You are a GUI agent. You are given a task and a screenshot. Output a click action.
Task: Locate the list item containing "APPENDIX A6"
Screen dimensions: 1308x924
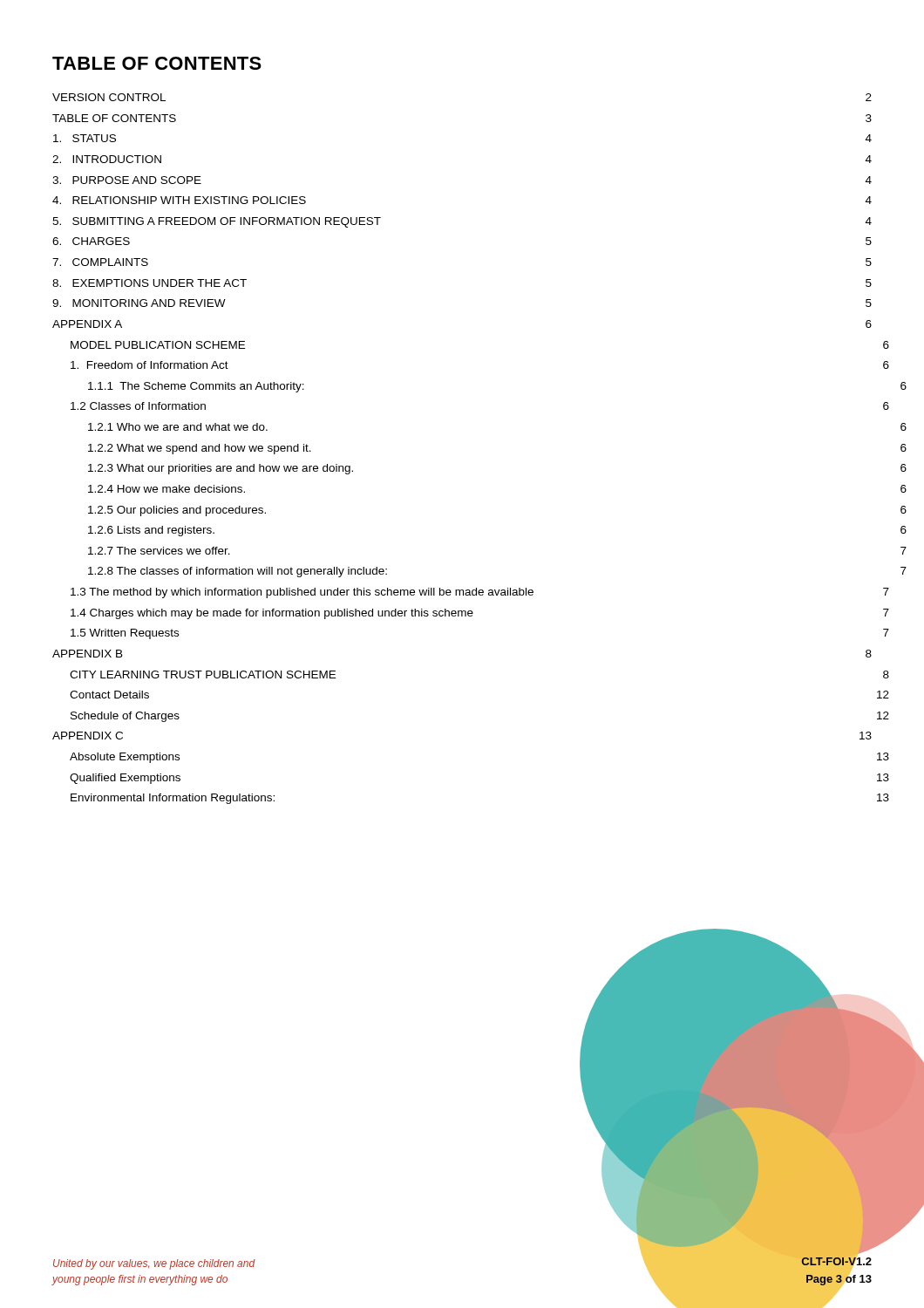coord(88,324)
